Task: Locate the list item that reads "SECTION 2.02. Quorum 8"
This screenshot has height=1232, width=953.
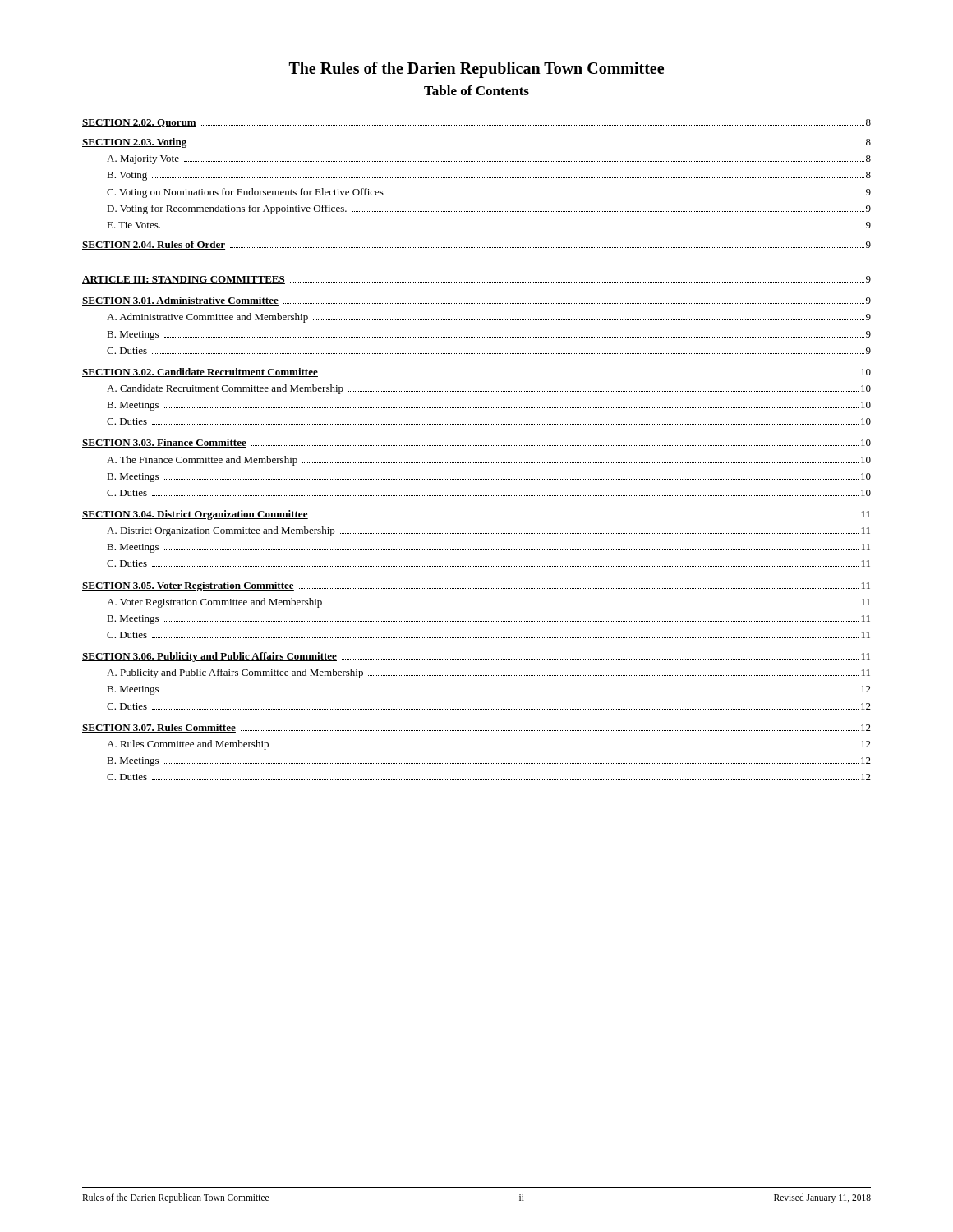Action: point(476,122)
